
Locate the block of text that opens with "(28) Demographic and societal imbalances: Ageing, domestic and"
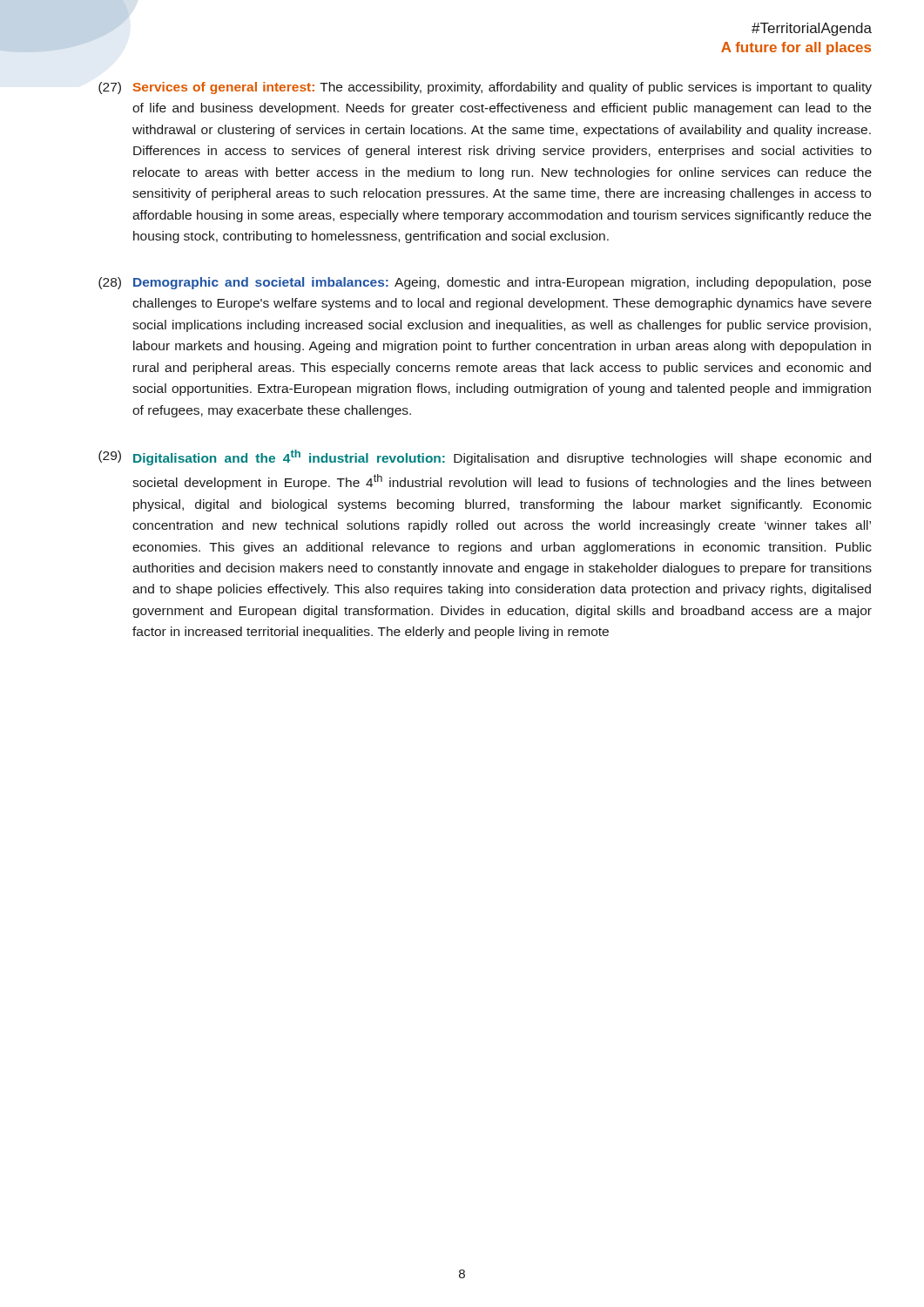462,346
